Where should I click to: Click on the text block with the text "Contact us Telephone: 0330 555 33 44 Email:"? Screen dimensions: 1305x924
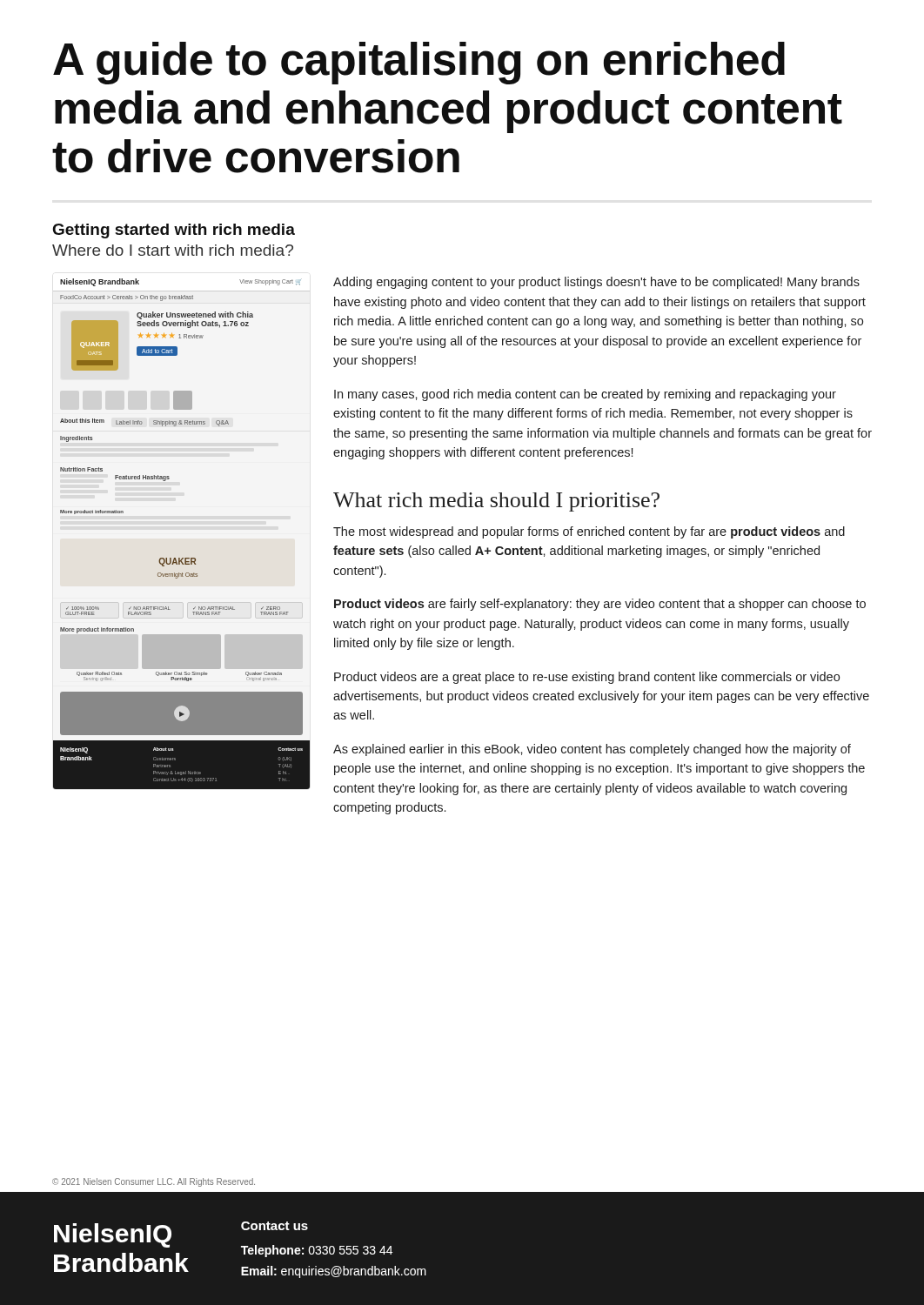click(334, 1248)
